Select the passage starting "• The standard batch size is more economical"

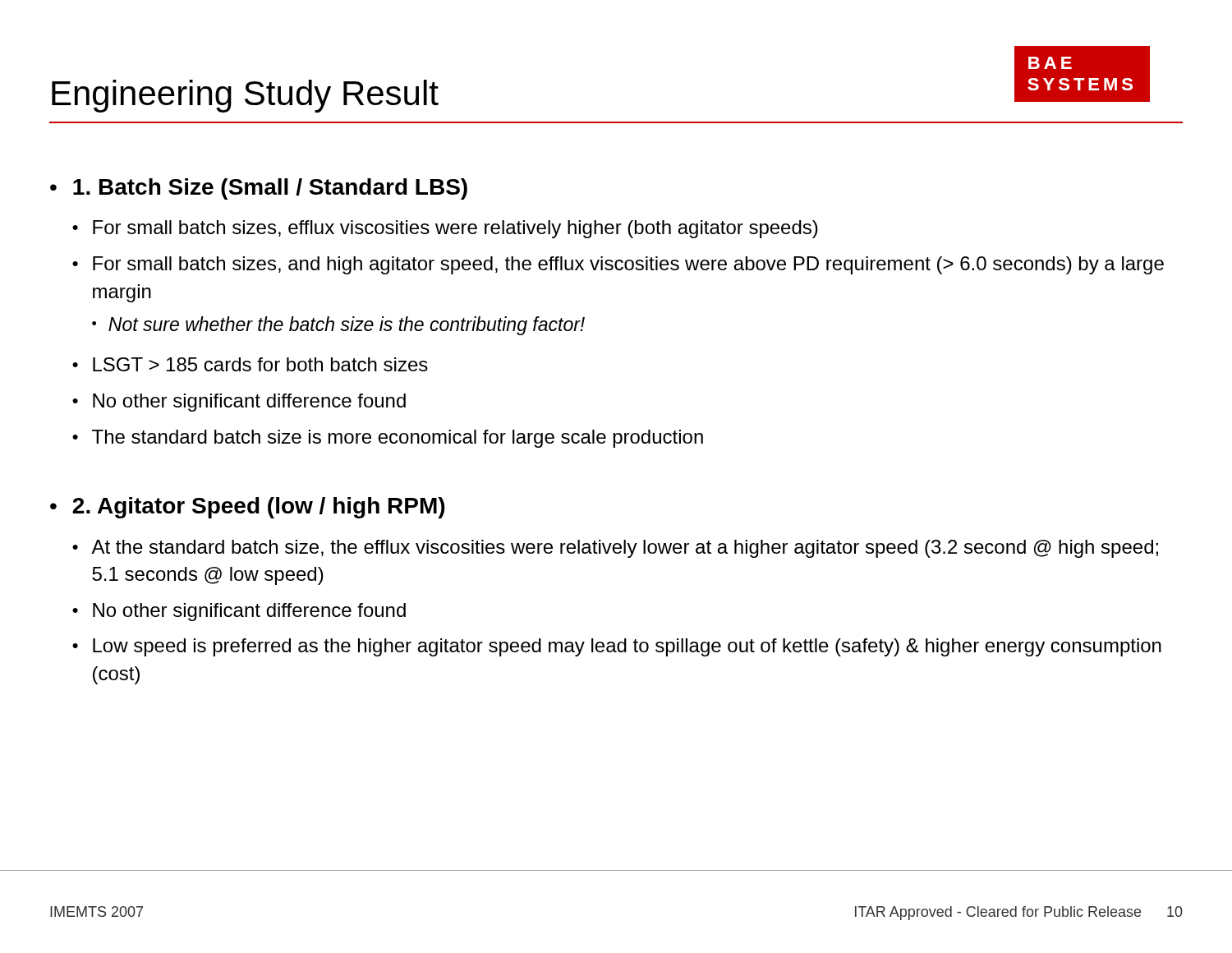click(x=627, y=437)
